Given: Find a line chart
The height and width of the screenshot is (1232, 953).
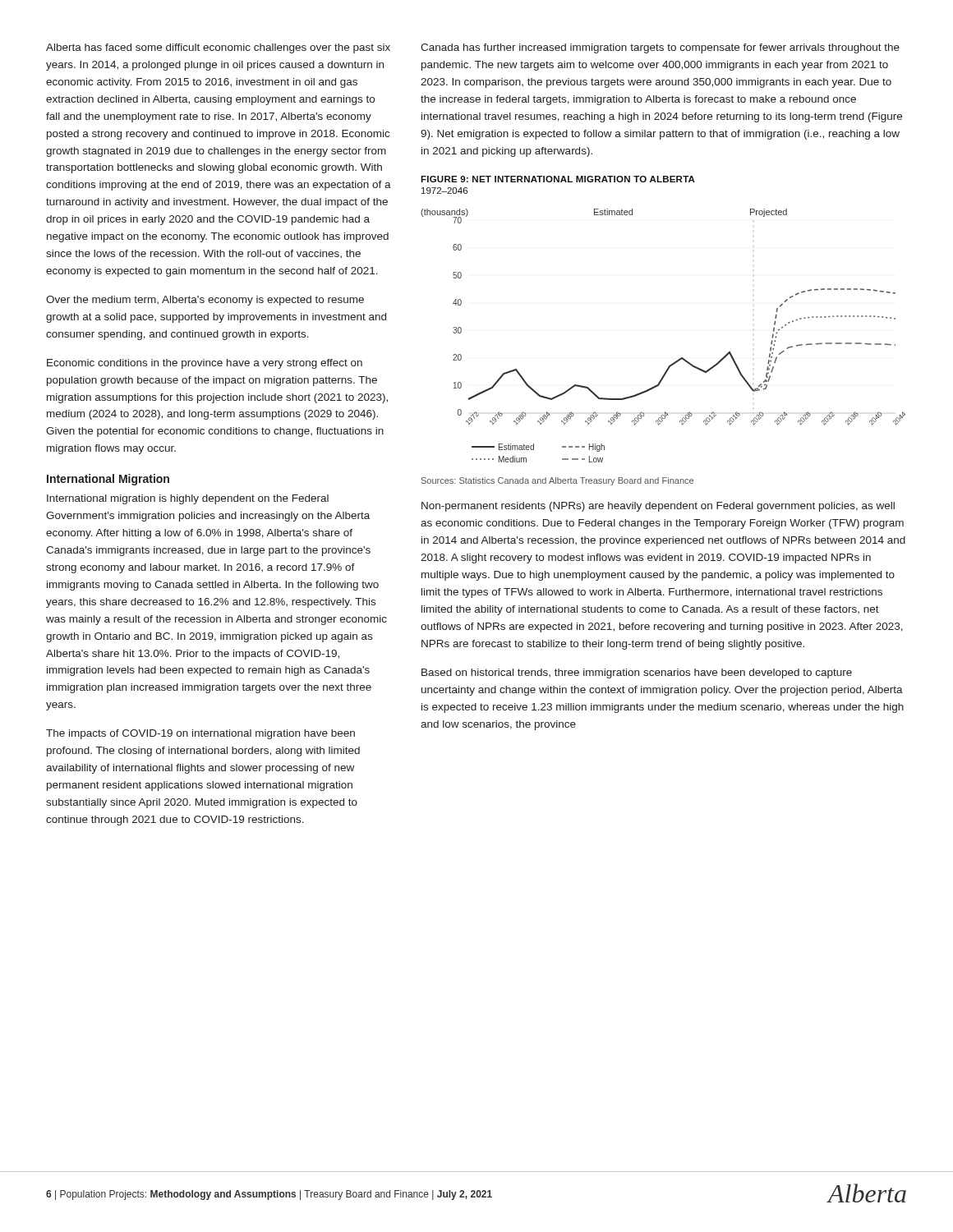Looking at the screenshot, I should click(x=664, y=337).
